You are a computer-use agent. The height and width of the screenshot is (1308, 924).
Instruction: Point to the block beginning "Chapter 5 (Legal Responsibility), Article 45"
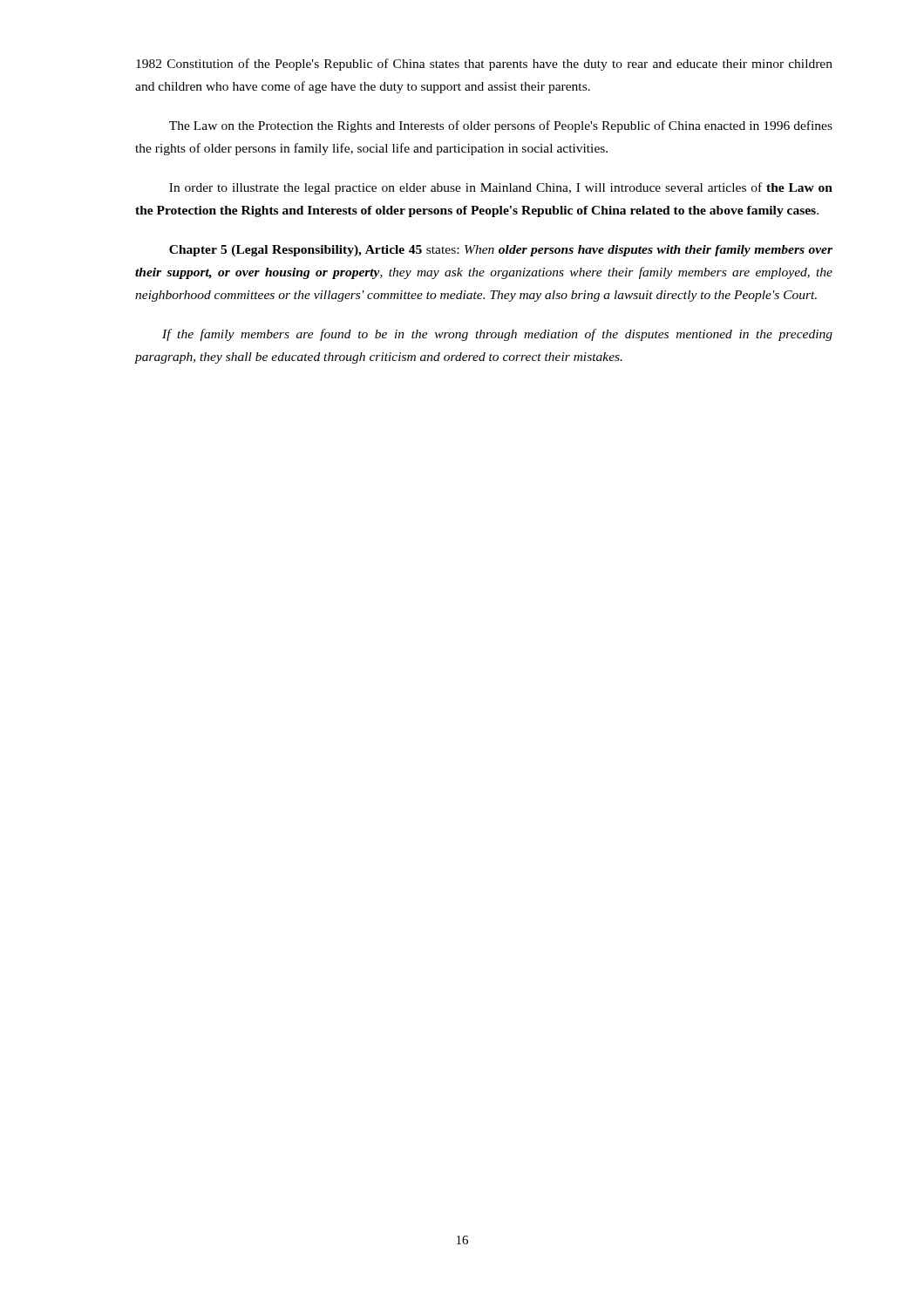tap(484, 272)
